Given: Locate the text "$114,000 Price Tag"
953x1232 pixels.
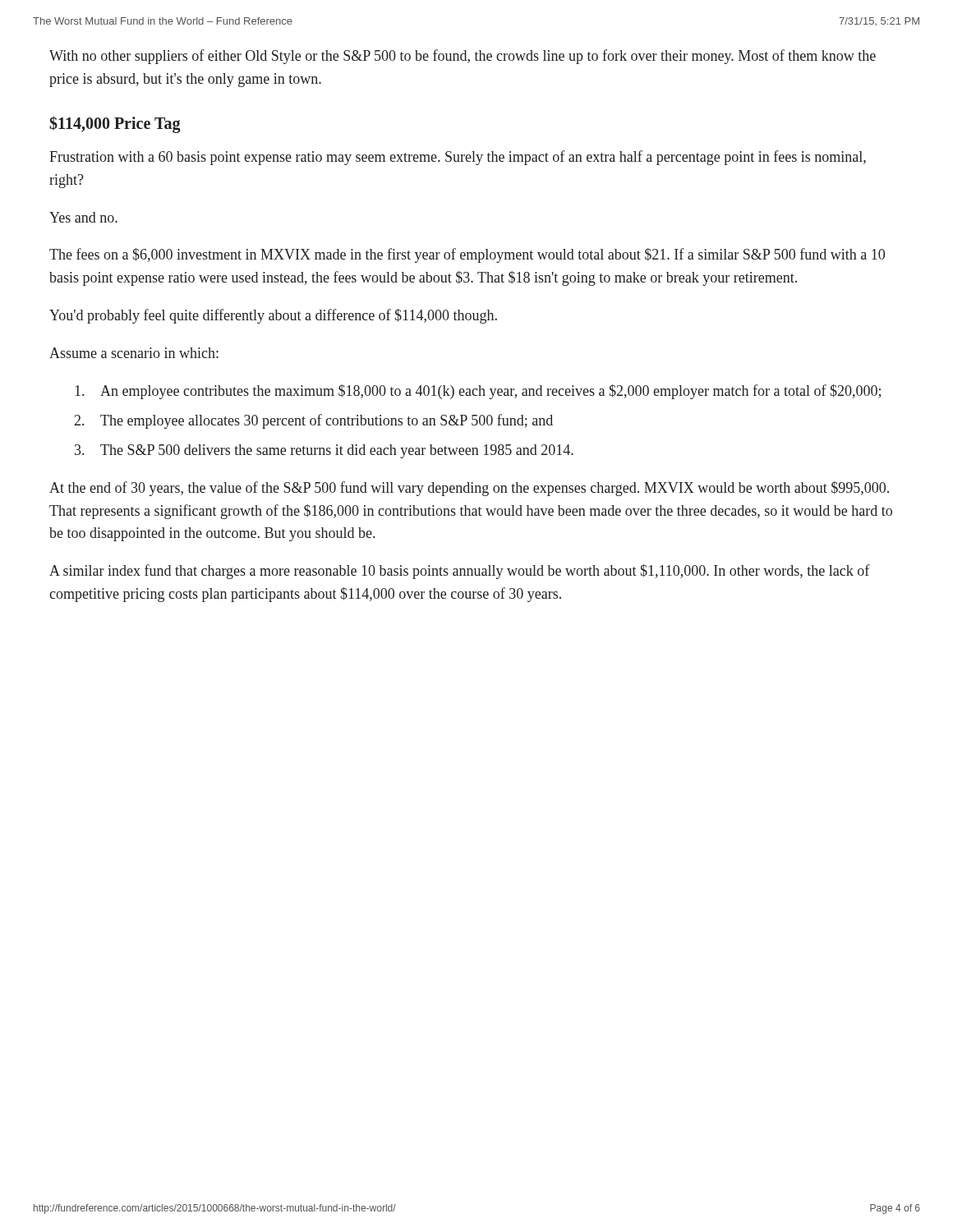Looking at the screenshot, I should click(x=115, y=123).
